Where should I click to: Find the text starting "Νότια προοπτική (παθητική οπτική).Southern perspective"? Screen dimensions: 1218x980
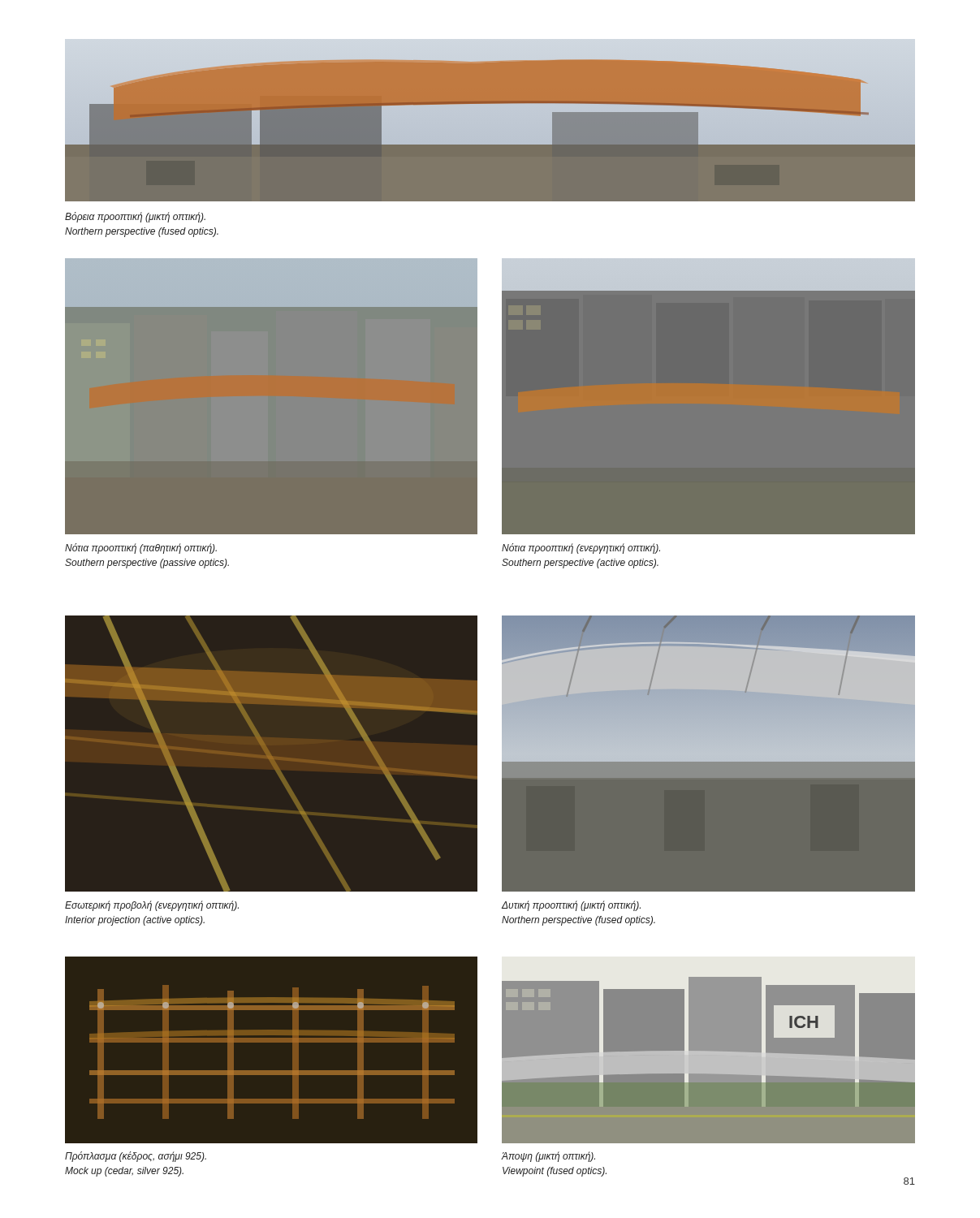148,555
